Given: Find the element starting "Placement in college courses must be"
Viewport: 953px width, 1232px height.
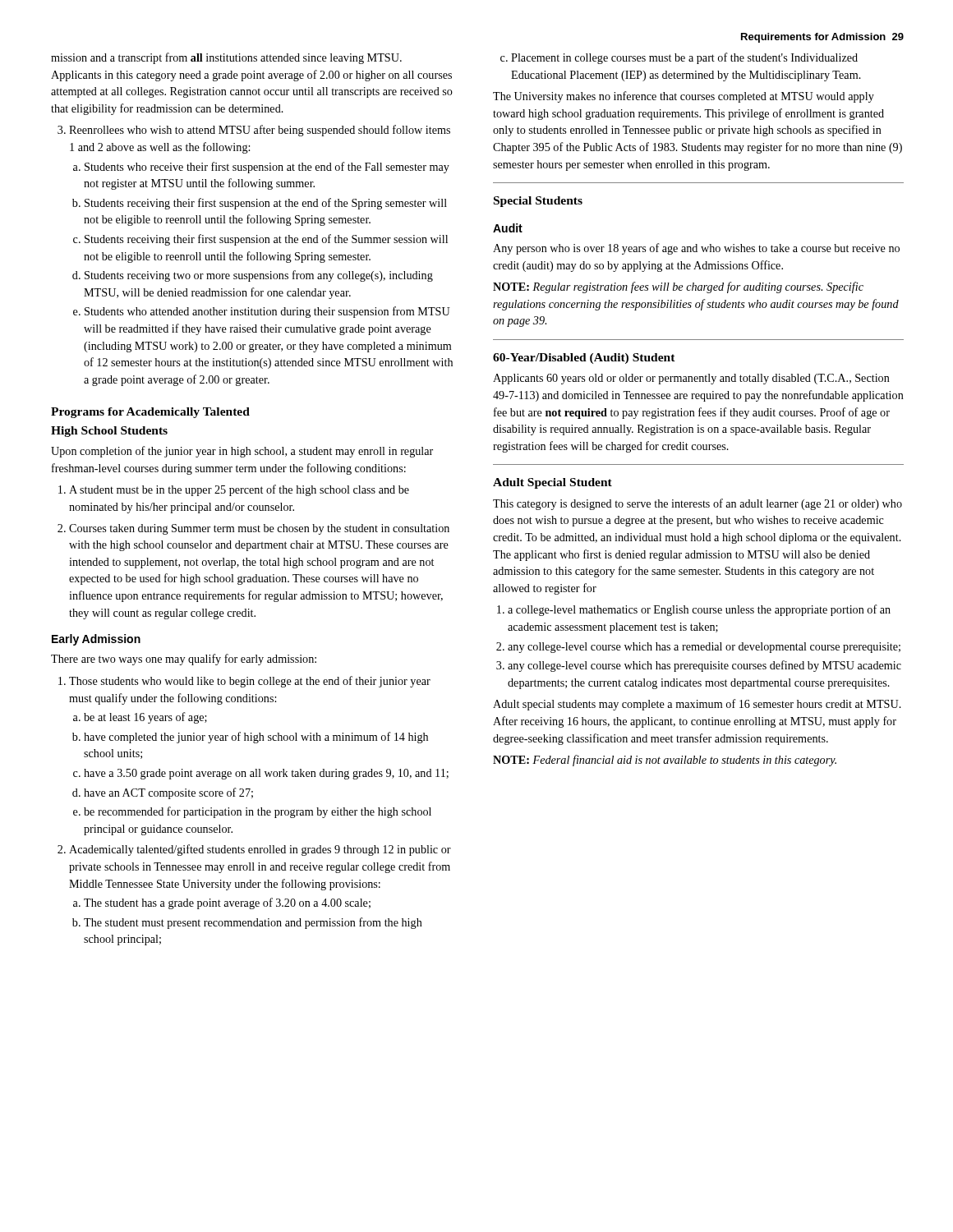Looking at the screenshot, I should pyautogui.click(x=698, y=66).
